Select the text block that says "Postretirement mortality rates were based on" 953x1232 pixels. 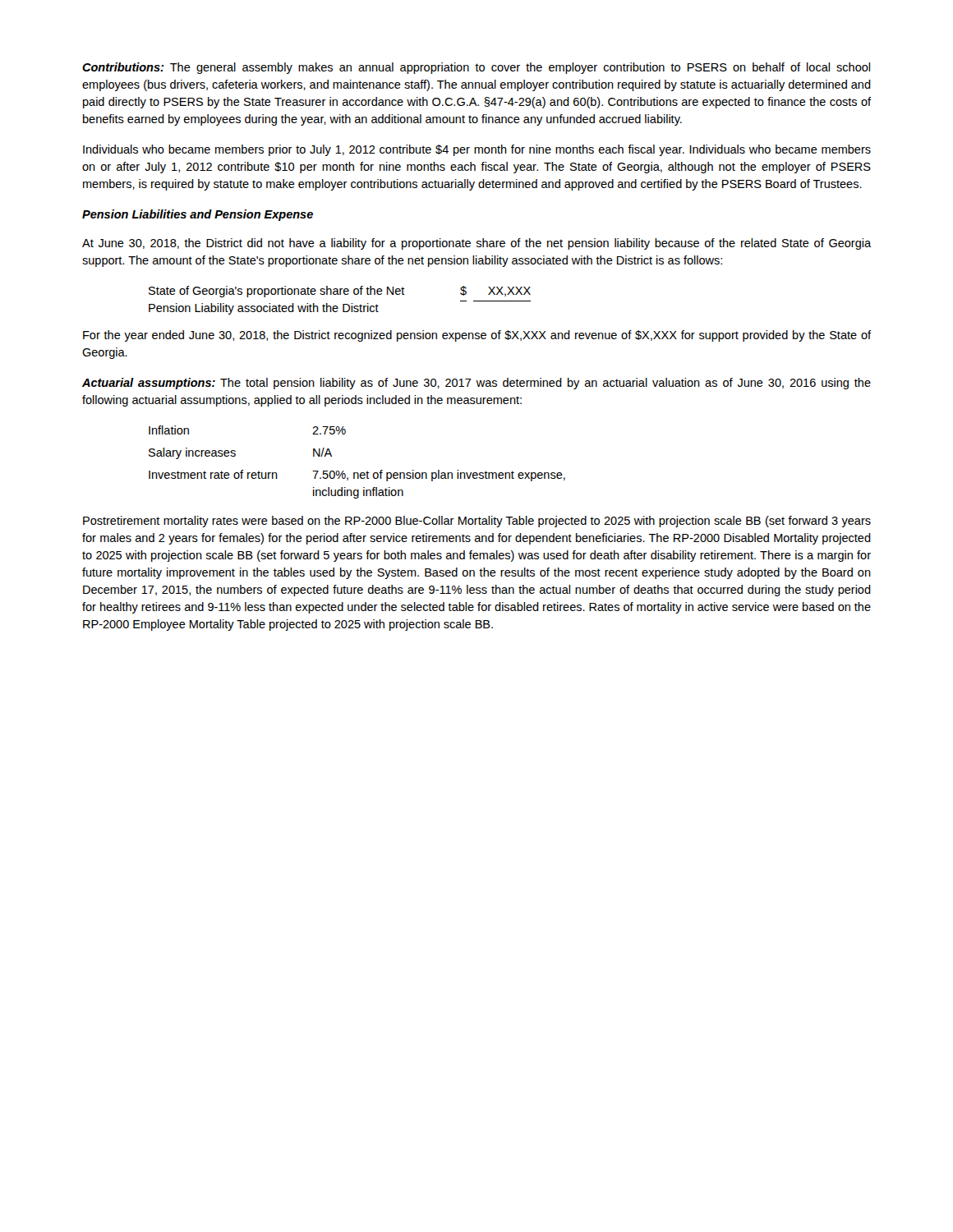point(476,573)
